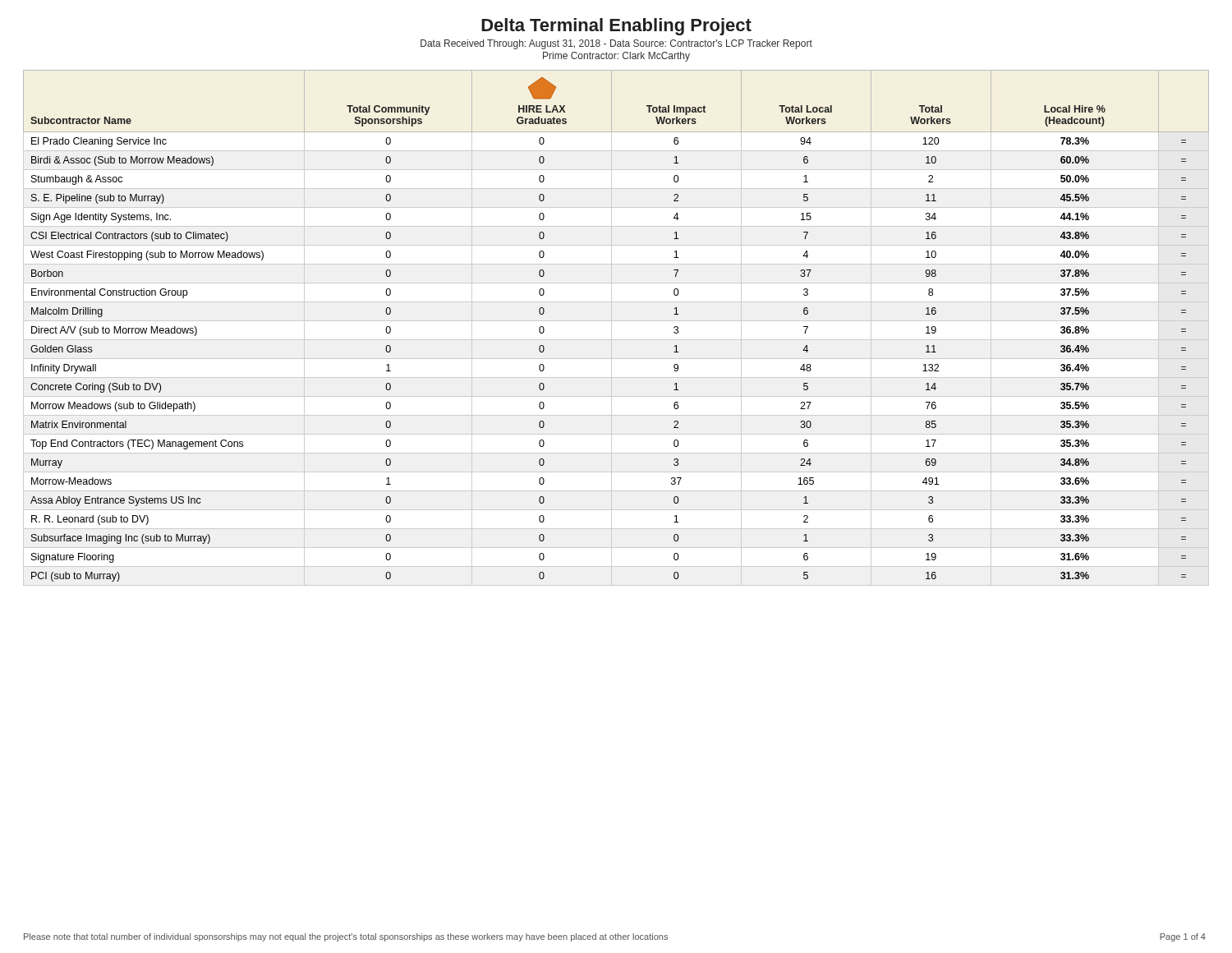
Task: Click the table
Action: [616, 328]
